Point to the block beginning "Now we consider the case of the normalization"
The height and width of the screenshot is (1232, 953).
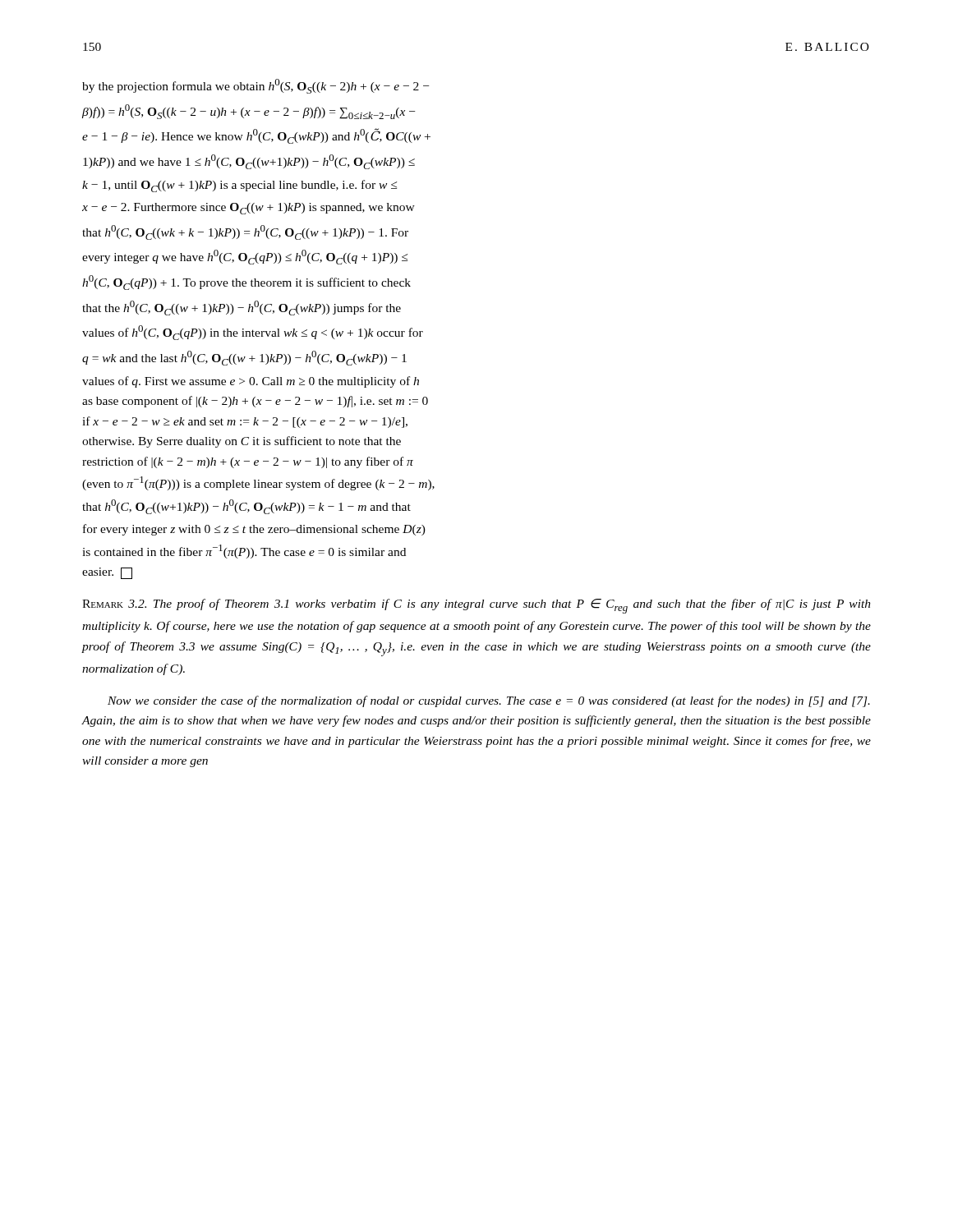point(476,731)
